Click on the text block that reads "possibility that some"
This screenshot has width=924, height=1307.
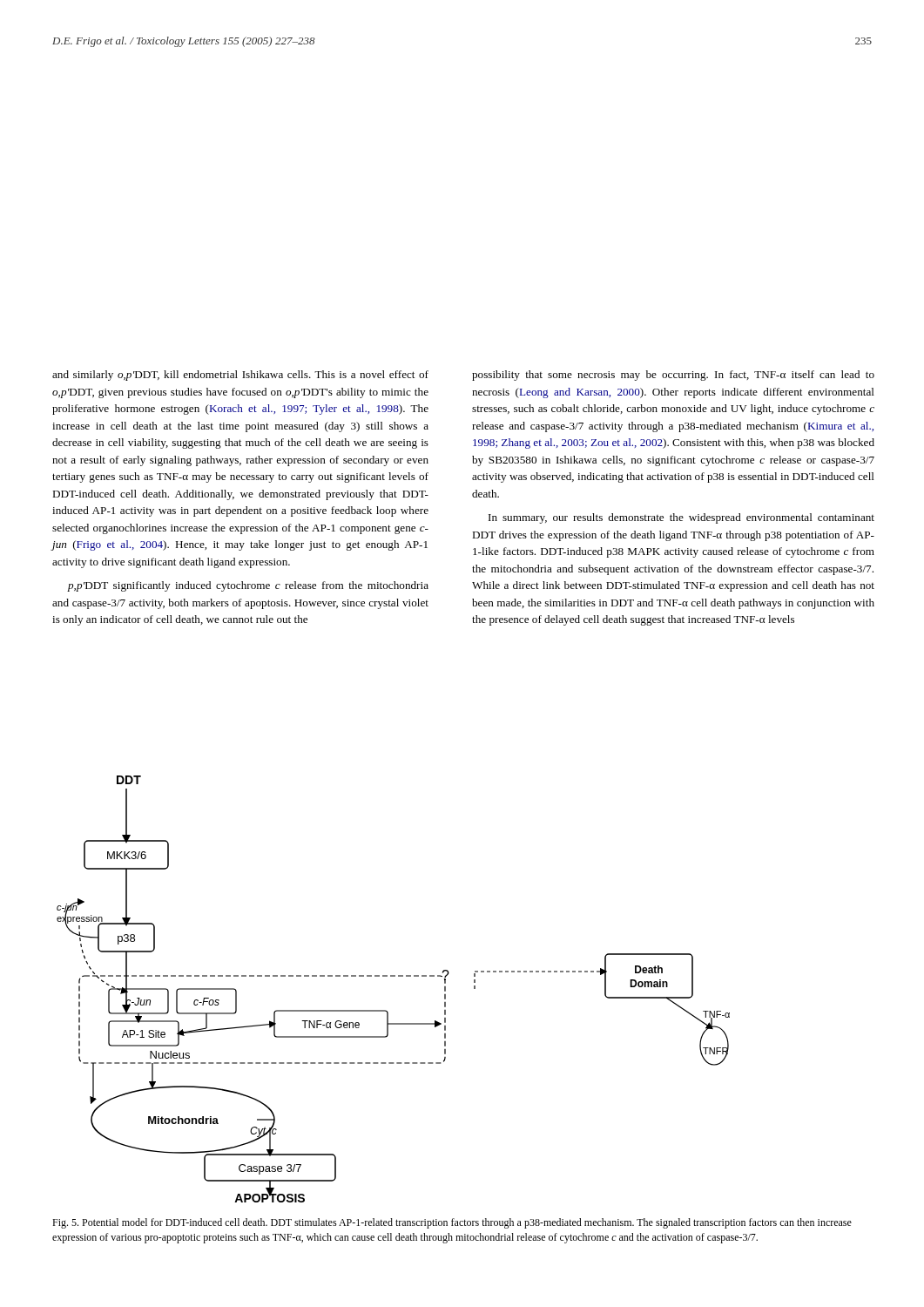click(673, 376)
